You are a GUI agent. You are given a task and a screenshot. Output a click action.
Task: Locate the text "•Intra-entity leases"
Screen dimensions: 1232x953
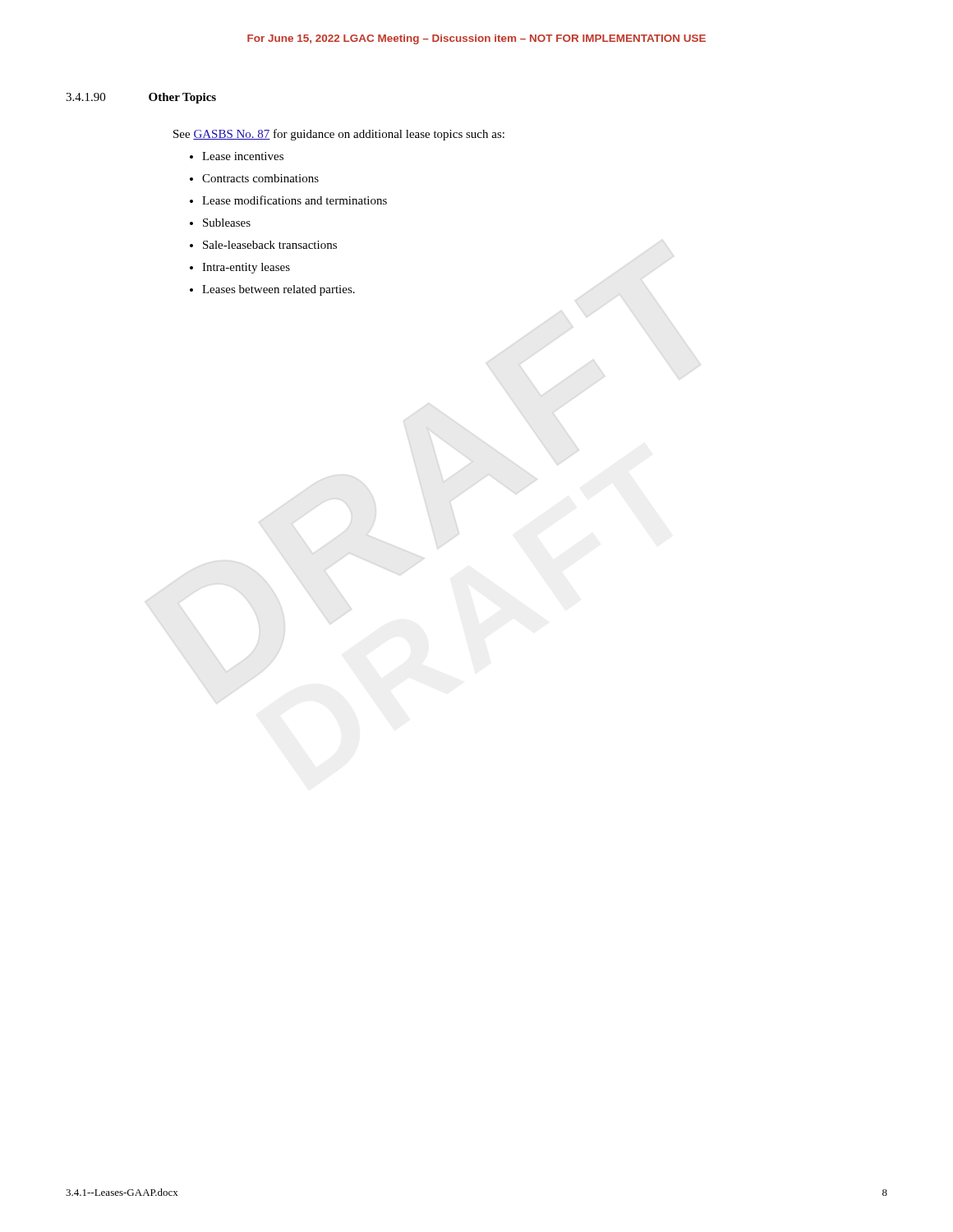tap(239, 269)
